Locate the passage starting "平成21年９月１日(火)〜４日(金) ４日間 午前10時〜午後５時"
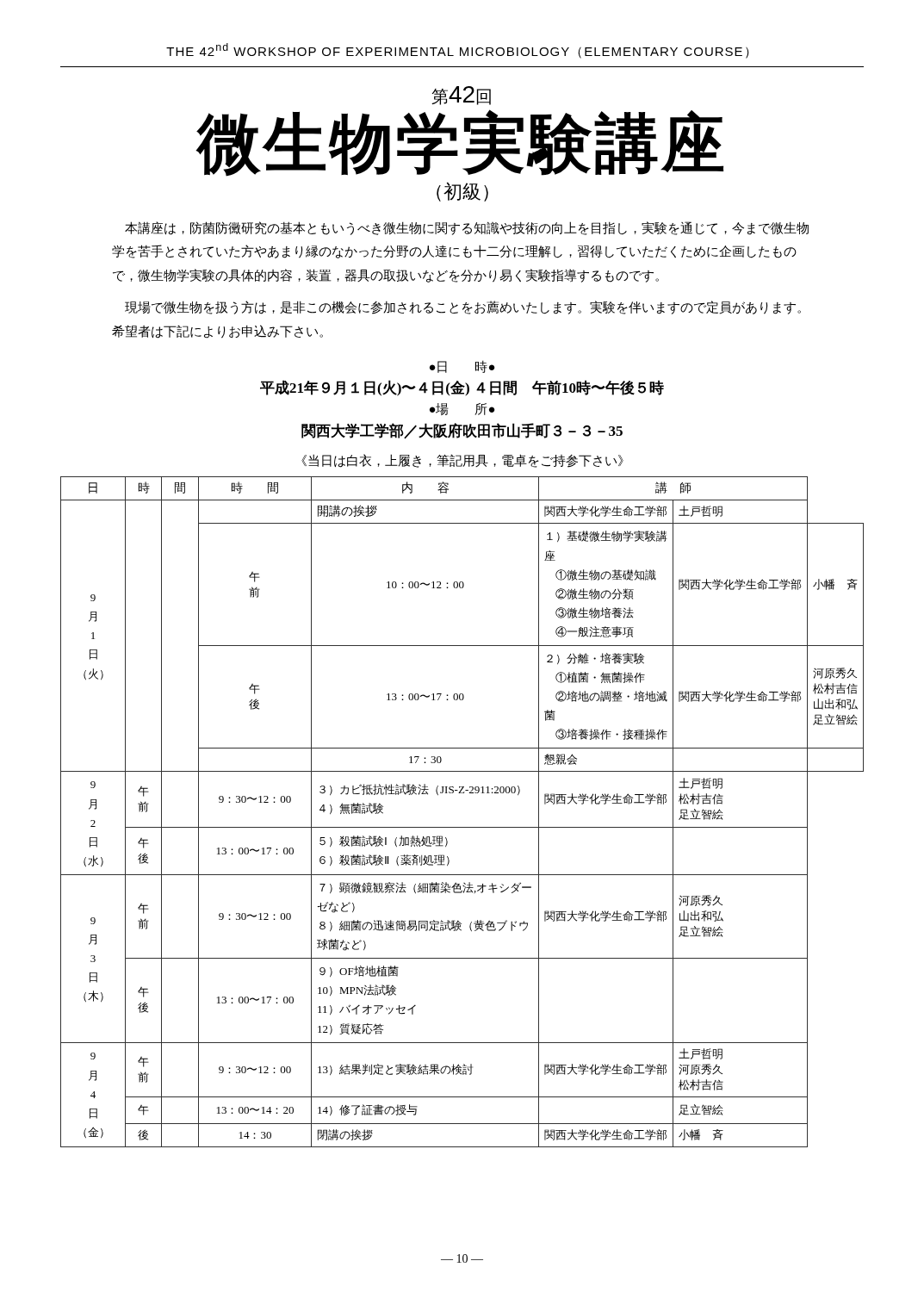Image resolution: width=924 pixels, height=1292 pixels. tap(462, 388)
